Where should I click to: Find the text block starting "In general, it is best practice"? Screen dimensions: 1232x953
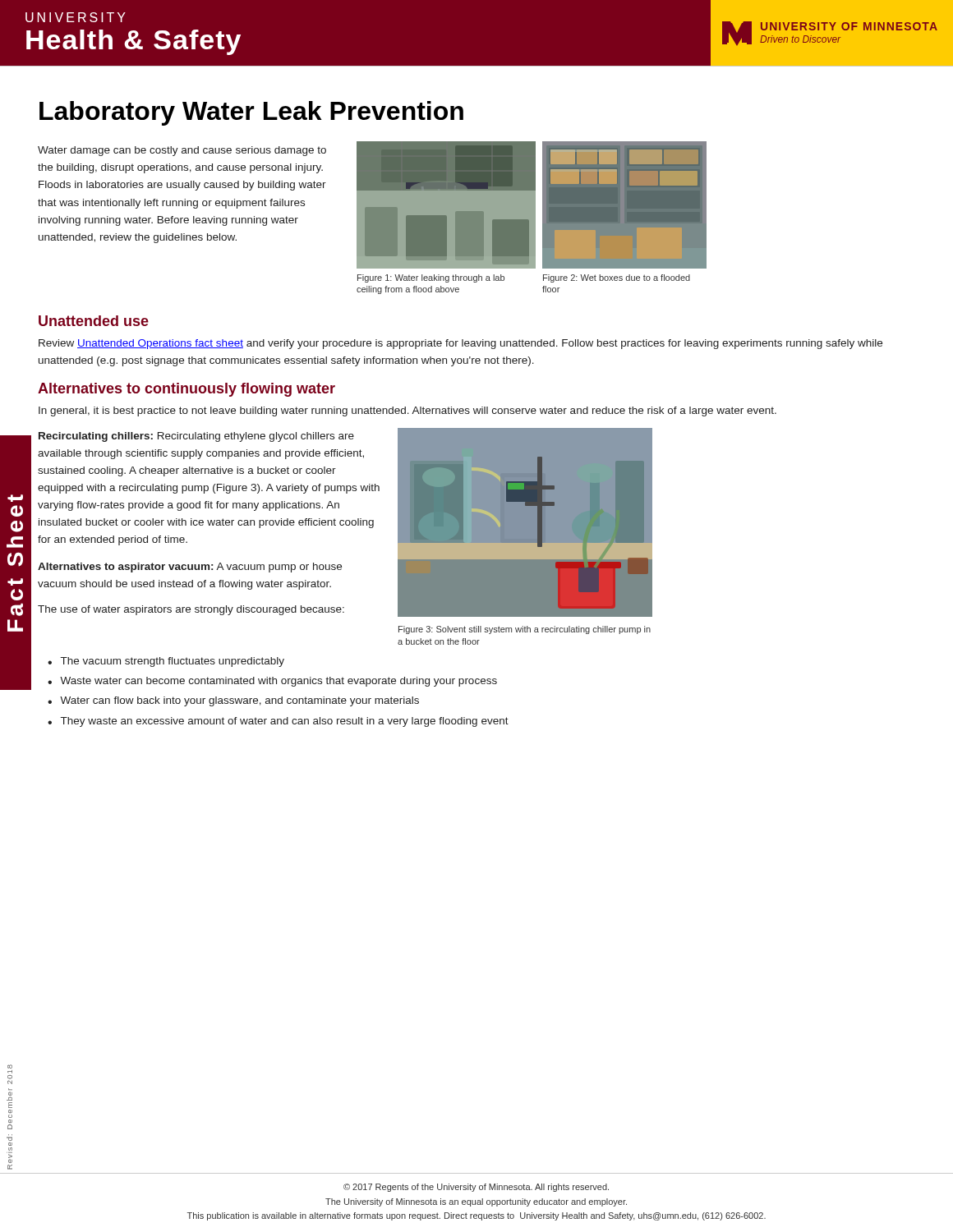489,411
